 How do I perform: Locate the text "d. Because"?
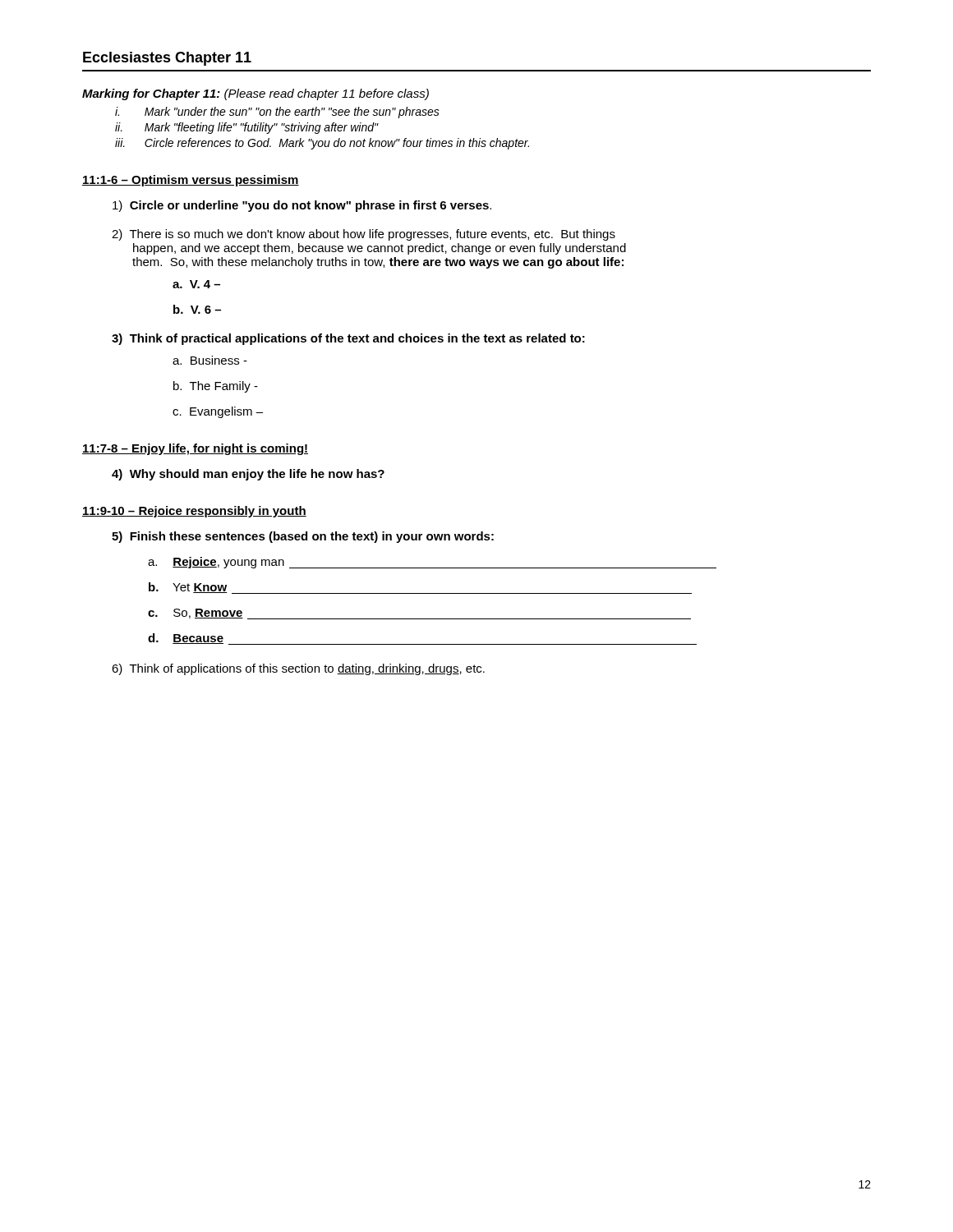click(x=422, y=638)
